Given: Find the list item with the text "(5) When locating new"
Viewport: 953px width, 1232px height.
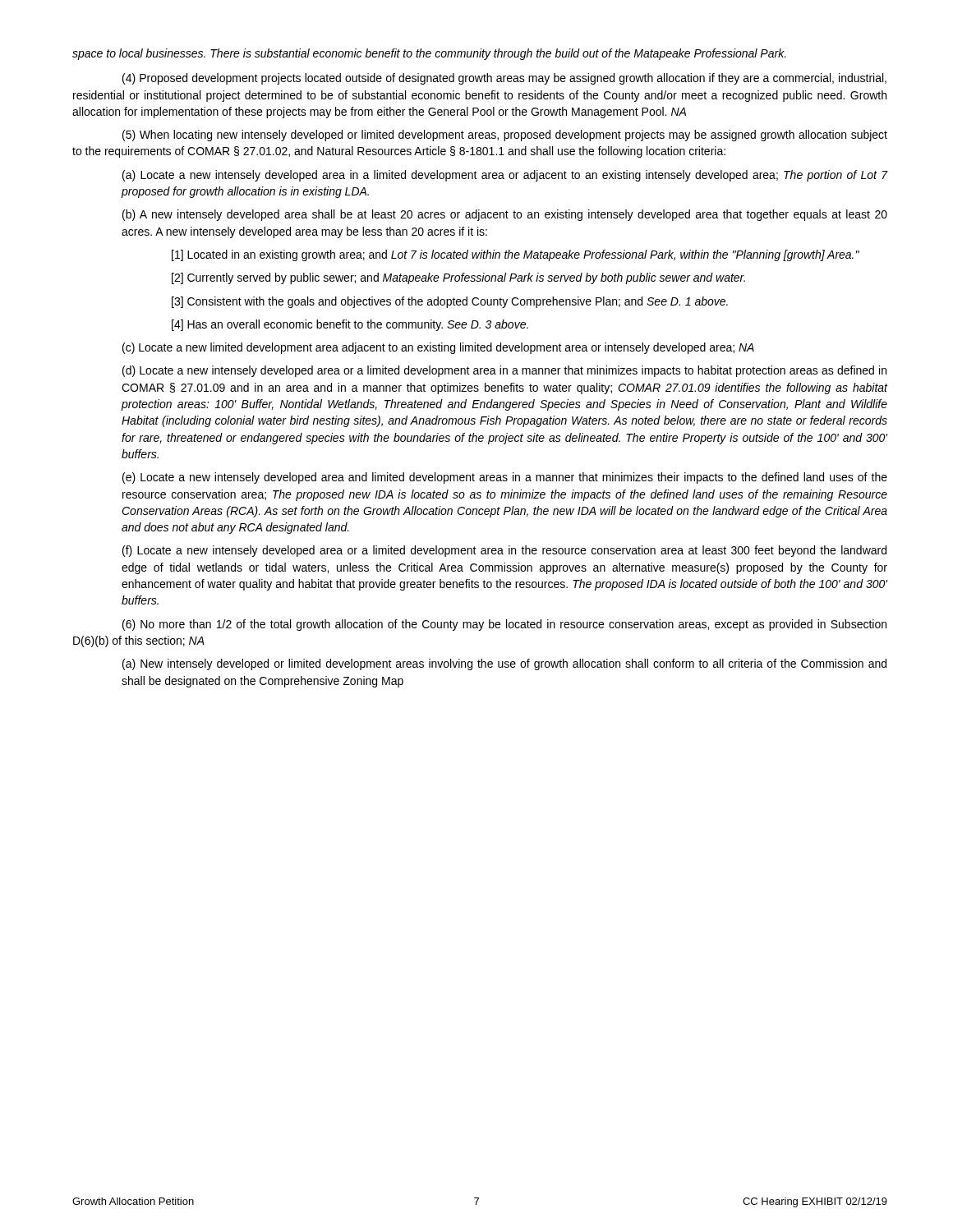Looking at the screenshot, I should [x=480, y=143].
